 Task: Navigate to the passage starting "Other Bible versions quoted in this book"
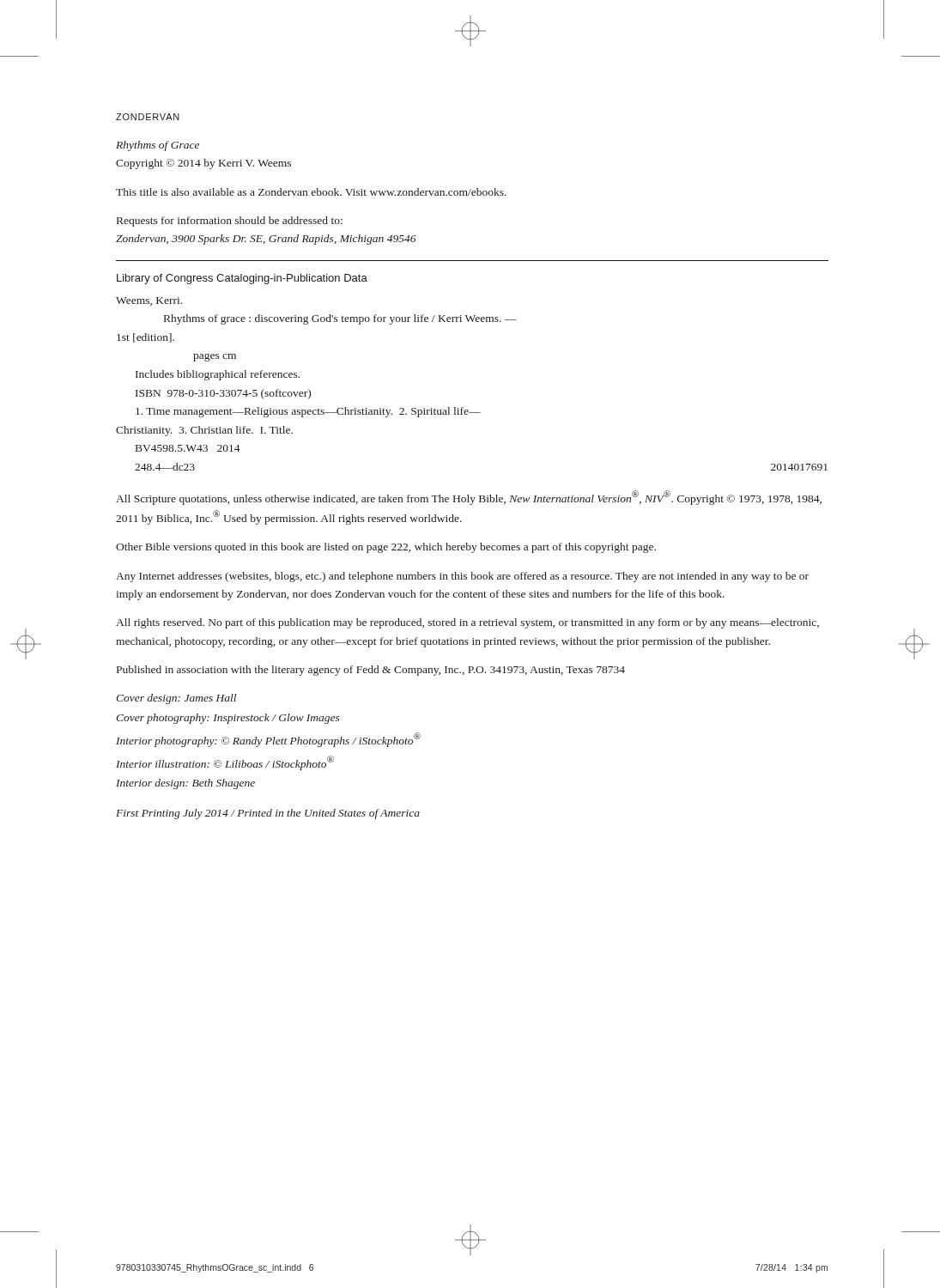click(386, 547)
